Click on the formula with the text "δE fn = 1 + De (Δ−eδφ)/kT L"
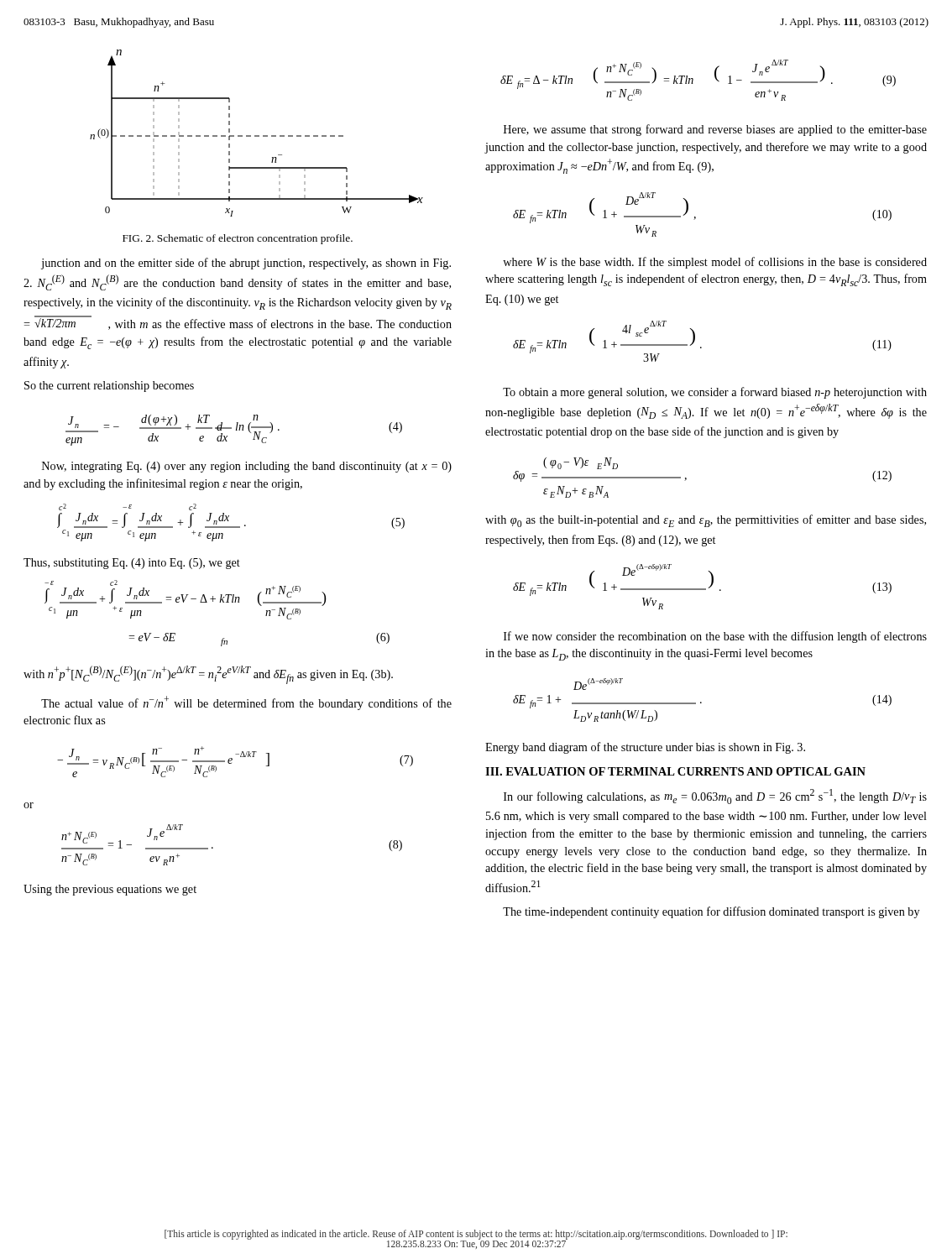 [706, 699]
